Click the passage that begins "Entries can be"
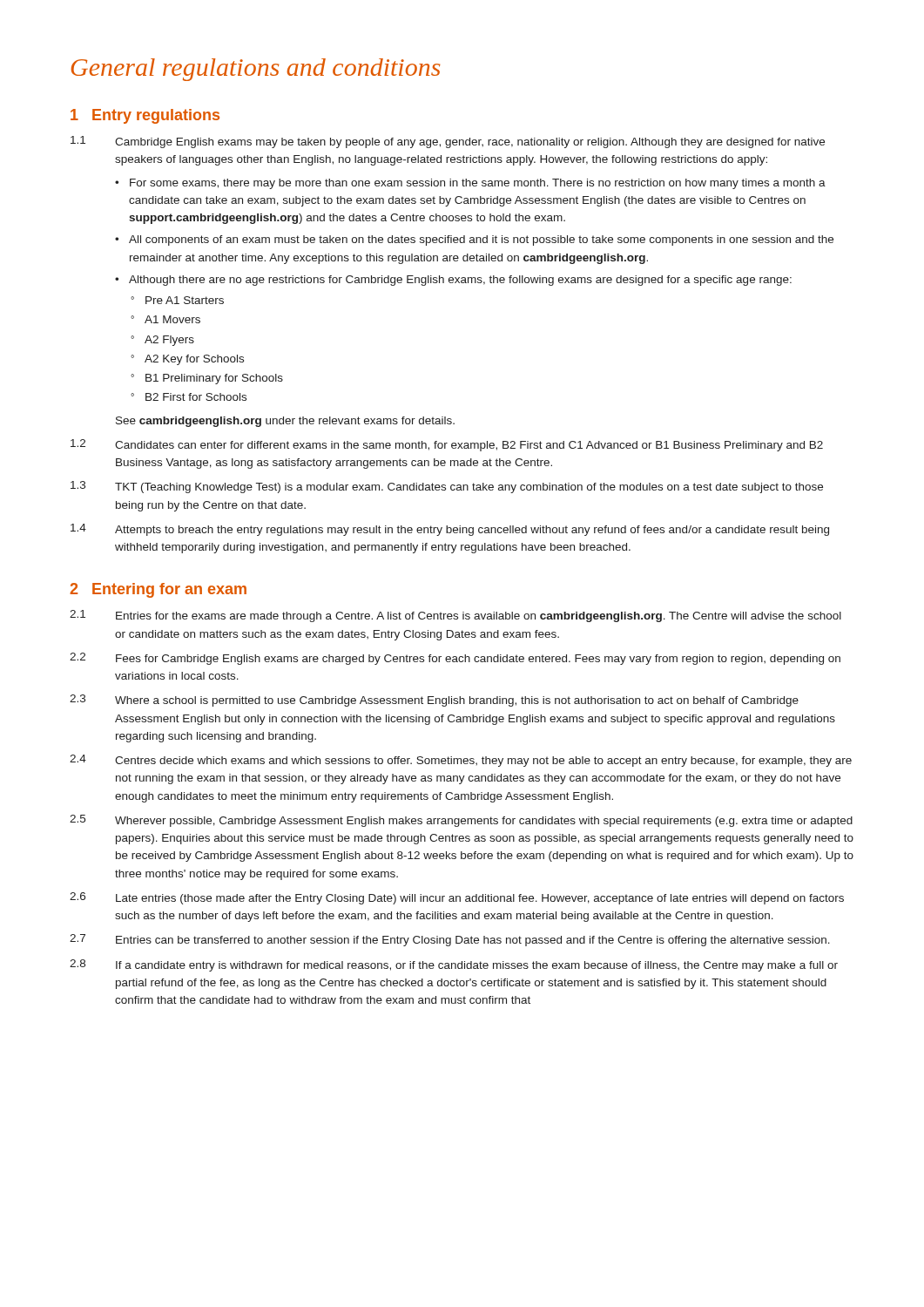Image resolution: width=924 pixels, height=1307 pixels. point(473,940)
